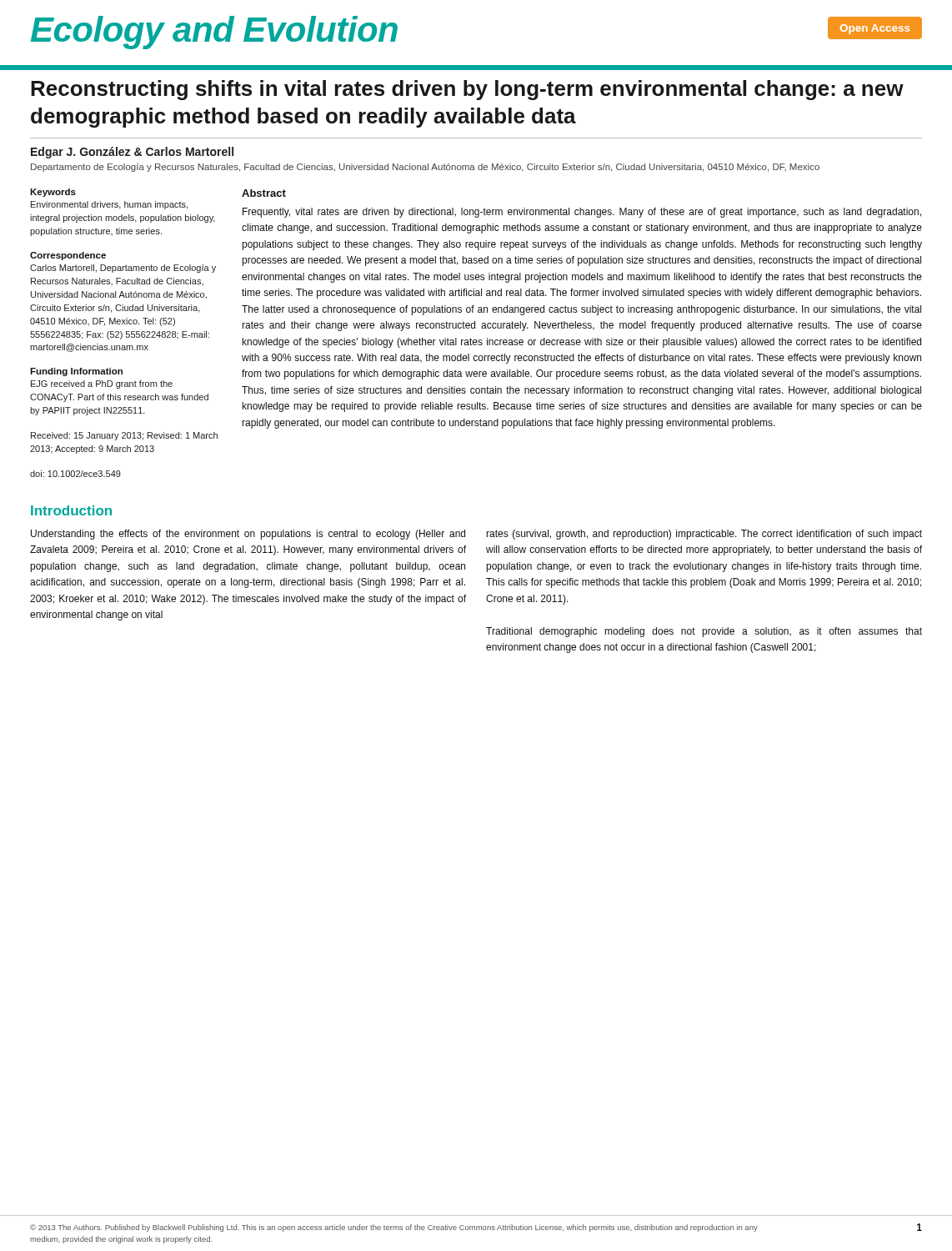Click on the text block starting "Frequently, vital rates are"
The image size is (952, 1251).
[x=582, y=317]
